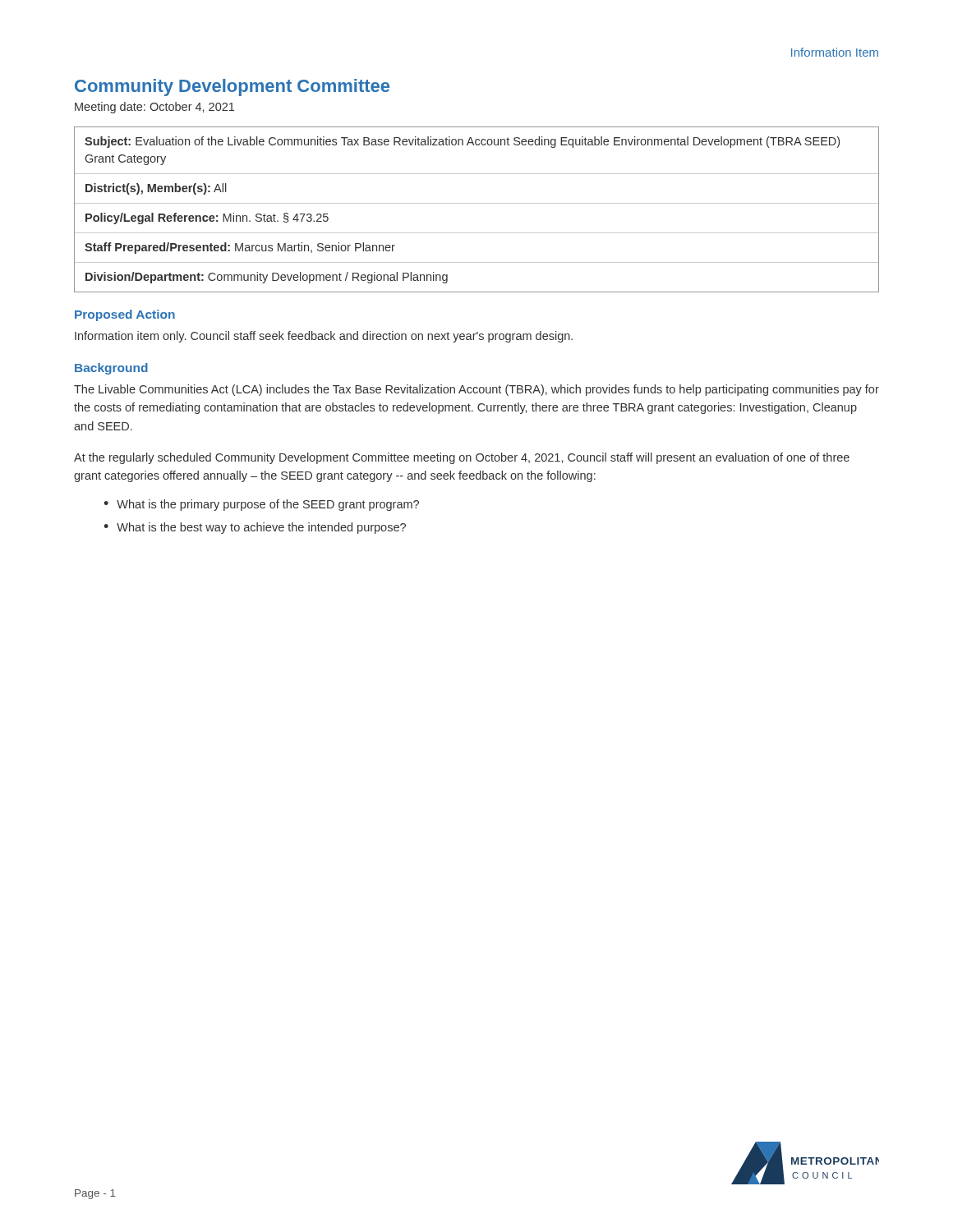Click on the region starting "Meeting date: October"
Image resolution: width=953 pixels, height=1232 pixels.
click(x=154, y=107)
